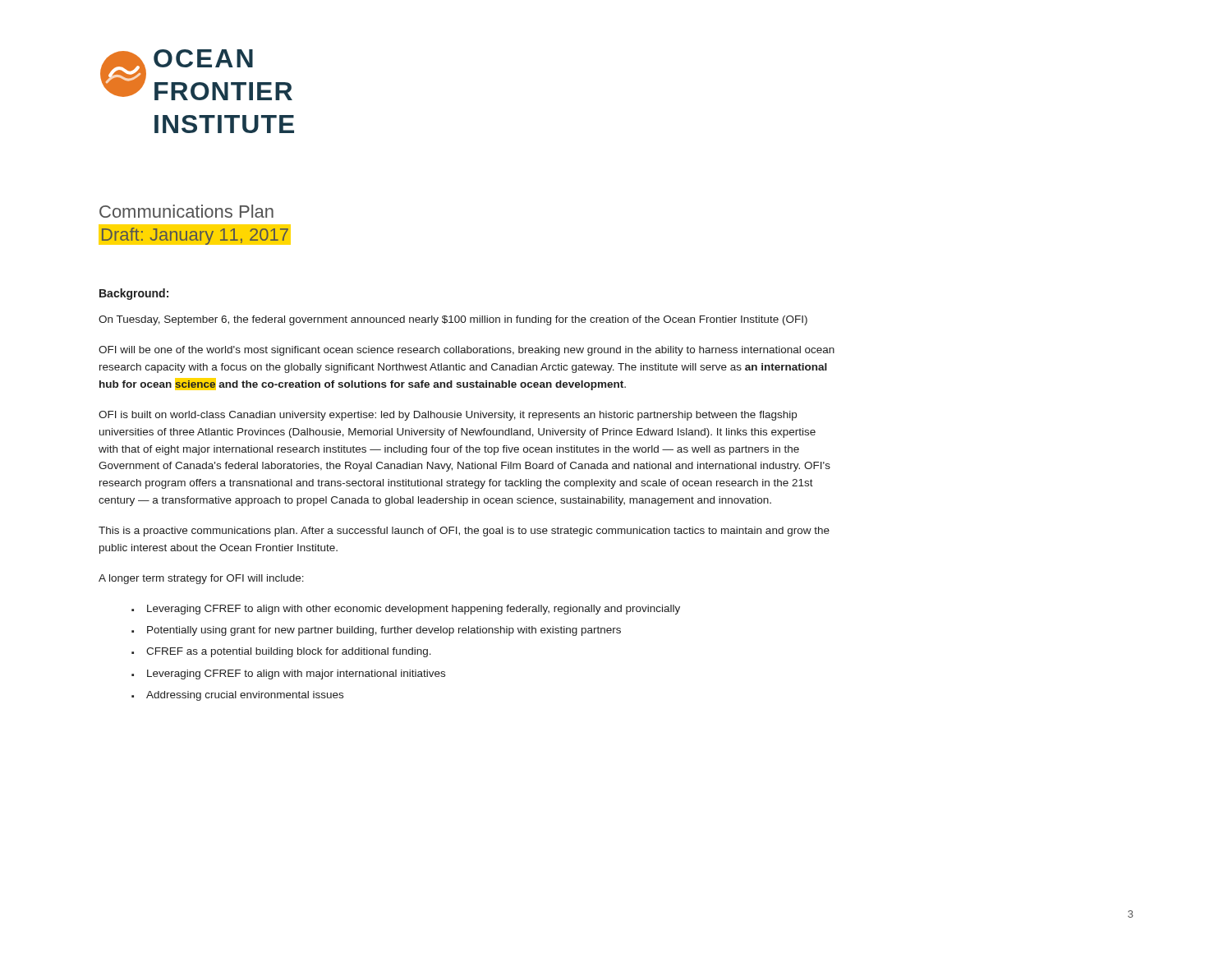Select a section header
Screen dimensions: 953x1232
(134, 293)
